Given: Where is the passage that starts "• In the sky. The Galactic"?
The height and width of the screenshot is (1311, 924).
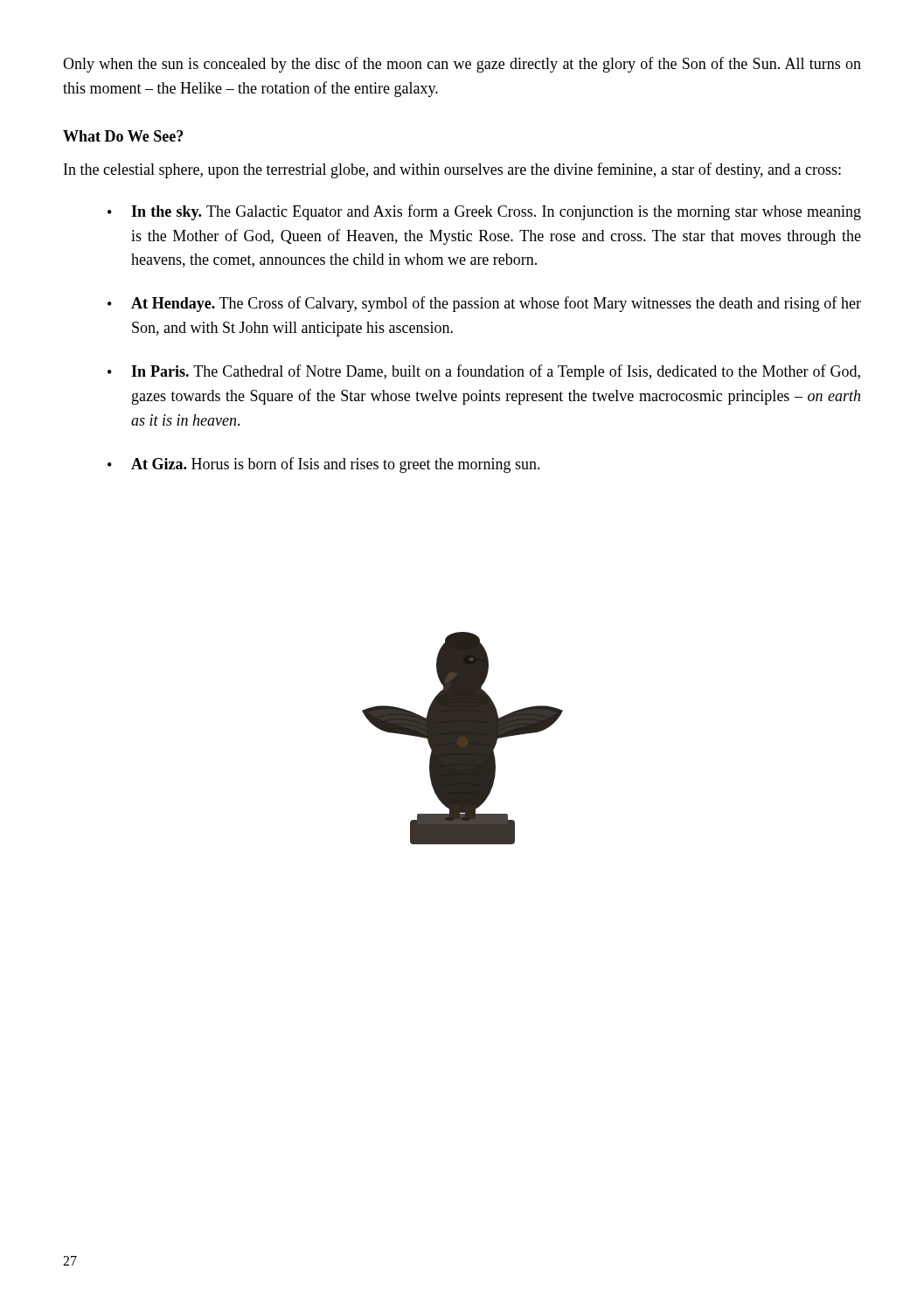Looking at the screenshot, I should click(484, 236).
